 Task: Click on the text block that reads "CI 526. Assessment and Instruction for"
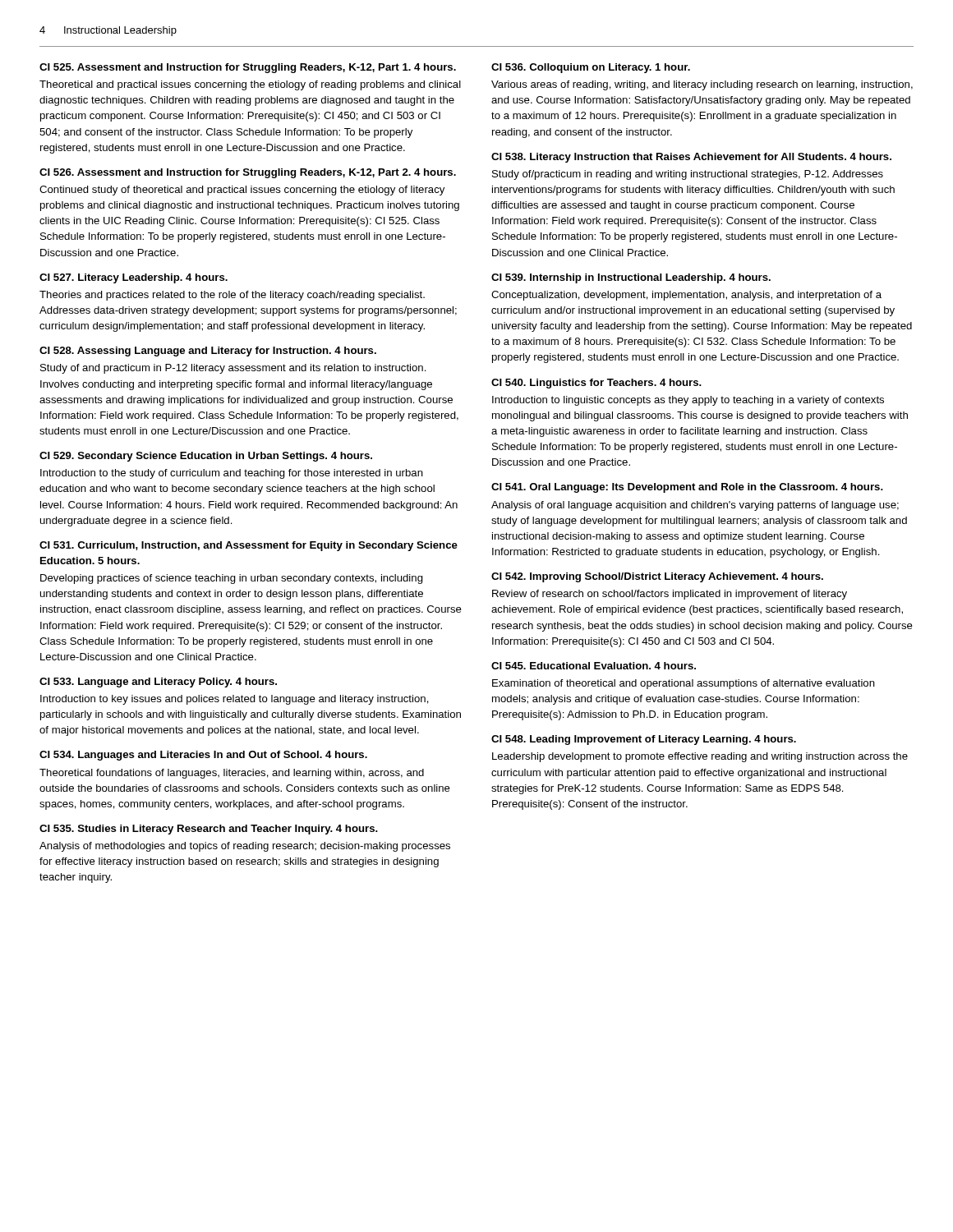tap(251, 212)
